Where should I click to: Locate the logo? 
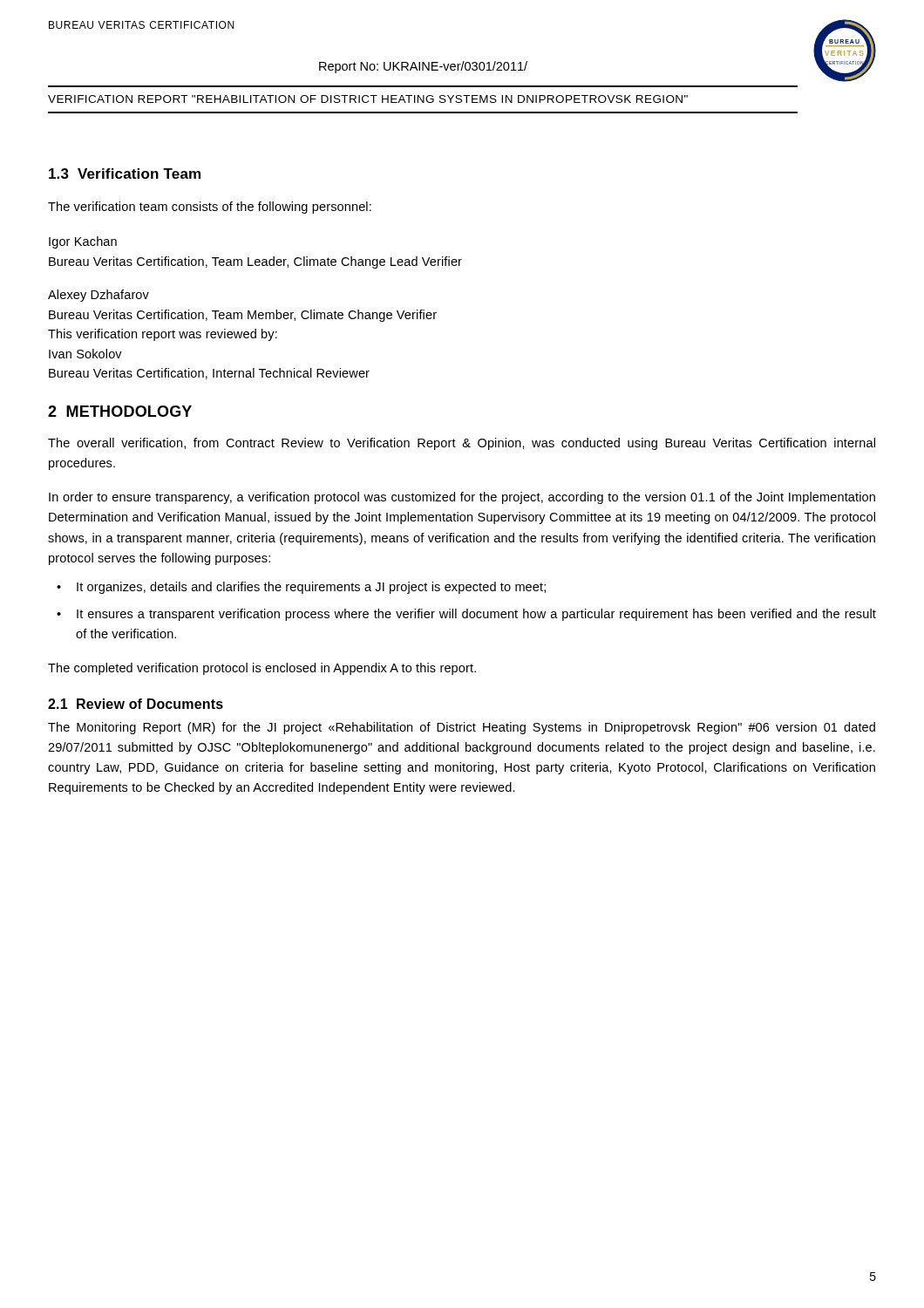coord(845,52)
